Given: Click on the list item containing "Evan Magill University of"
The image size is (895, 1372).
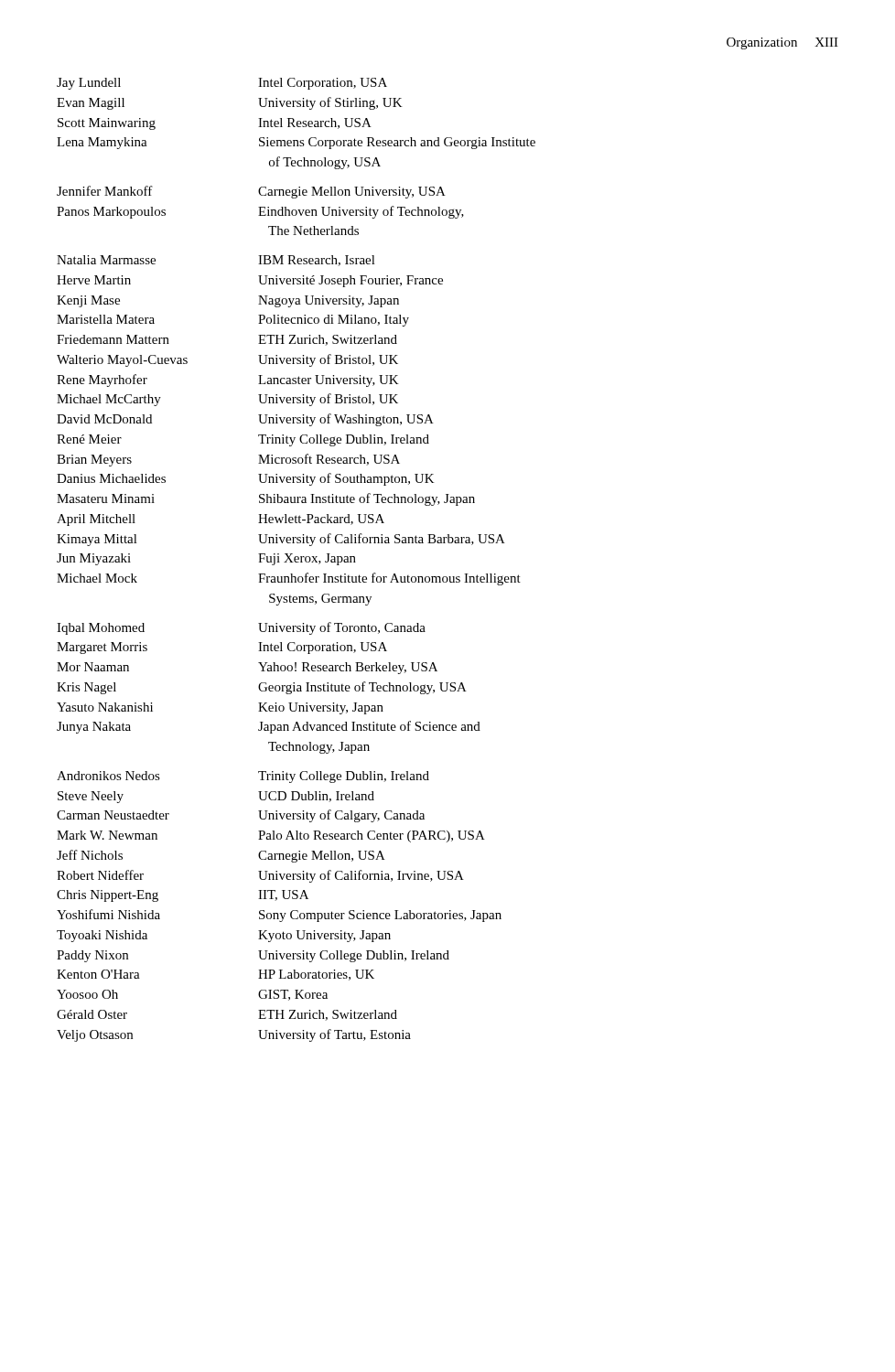Looking at the screenshot, I should 103,104.
